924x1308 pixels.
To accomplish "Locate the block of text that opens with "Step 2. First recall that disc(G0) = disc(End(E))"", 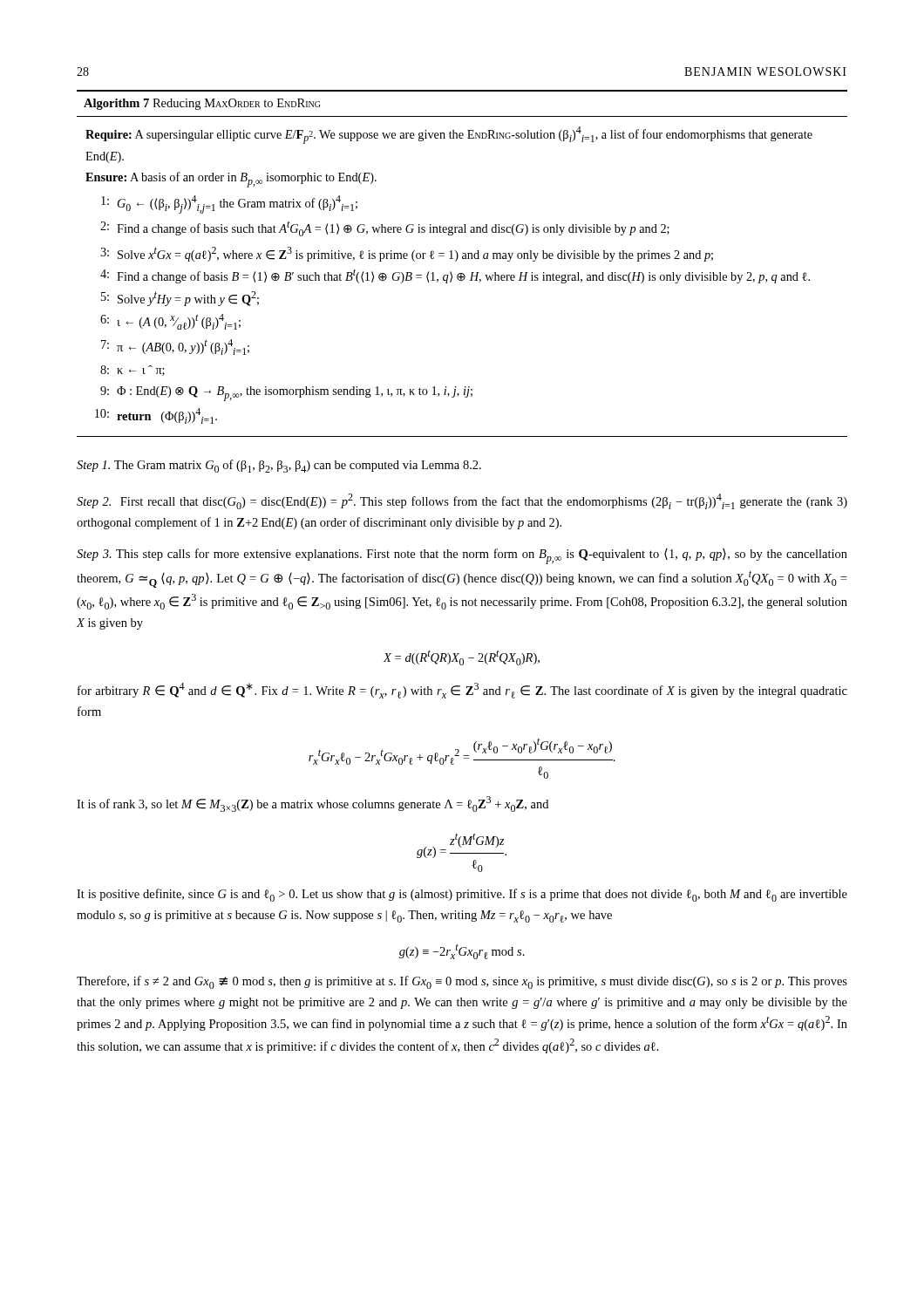I will pyautogui.click(x=462, y=510).
